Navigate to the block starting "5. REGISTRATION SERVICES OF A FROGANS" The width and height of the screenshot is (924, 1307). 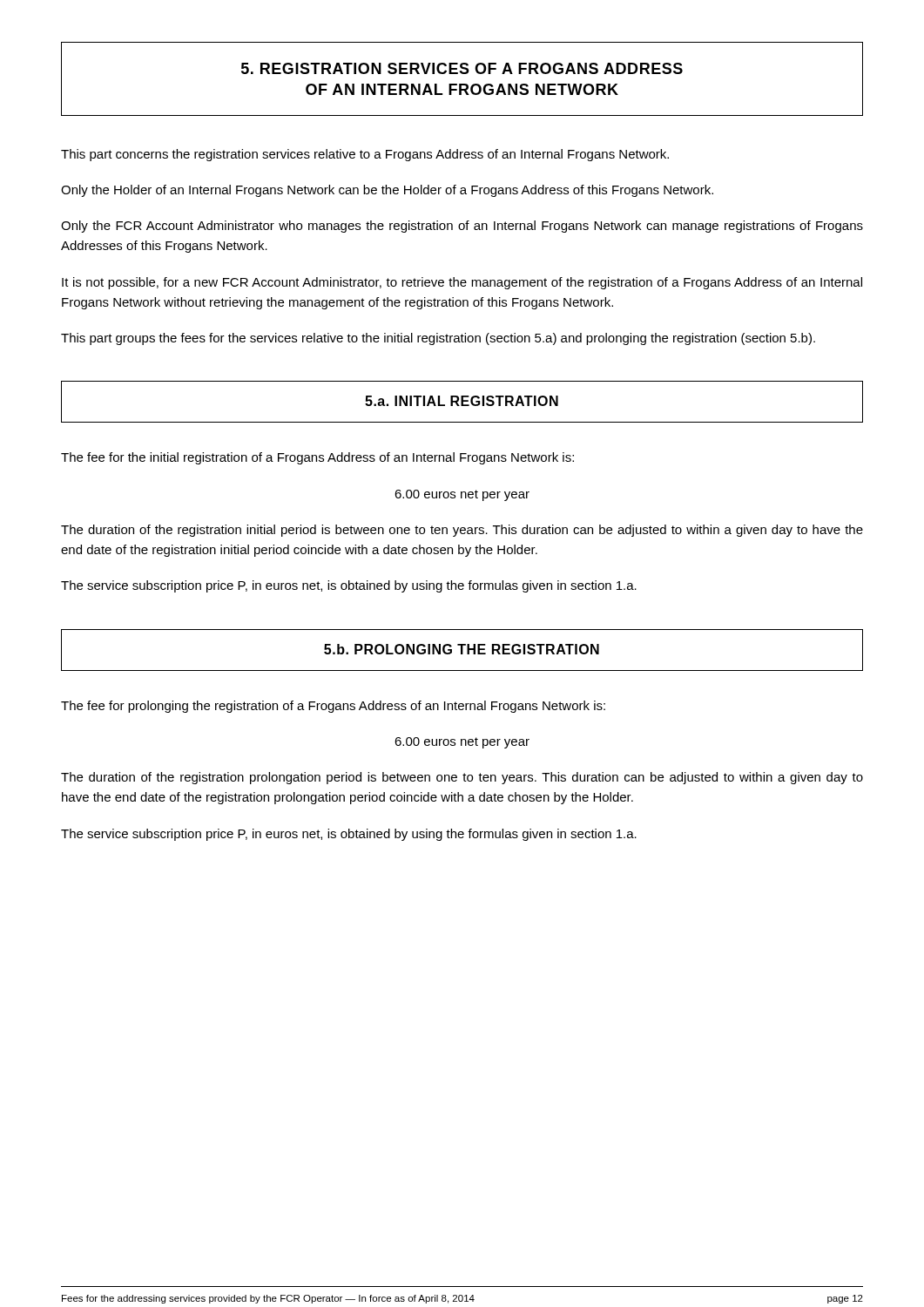click(x=462, y=80)
